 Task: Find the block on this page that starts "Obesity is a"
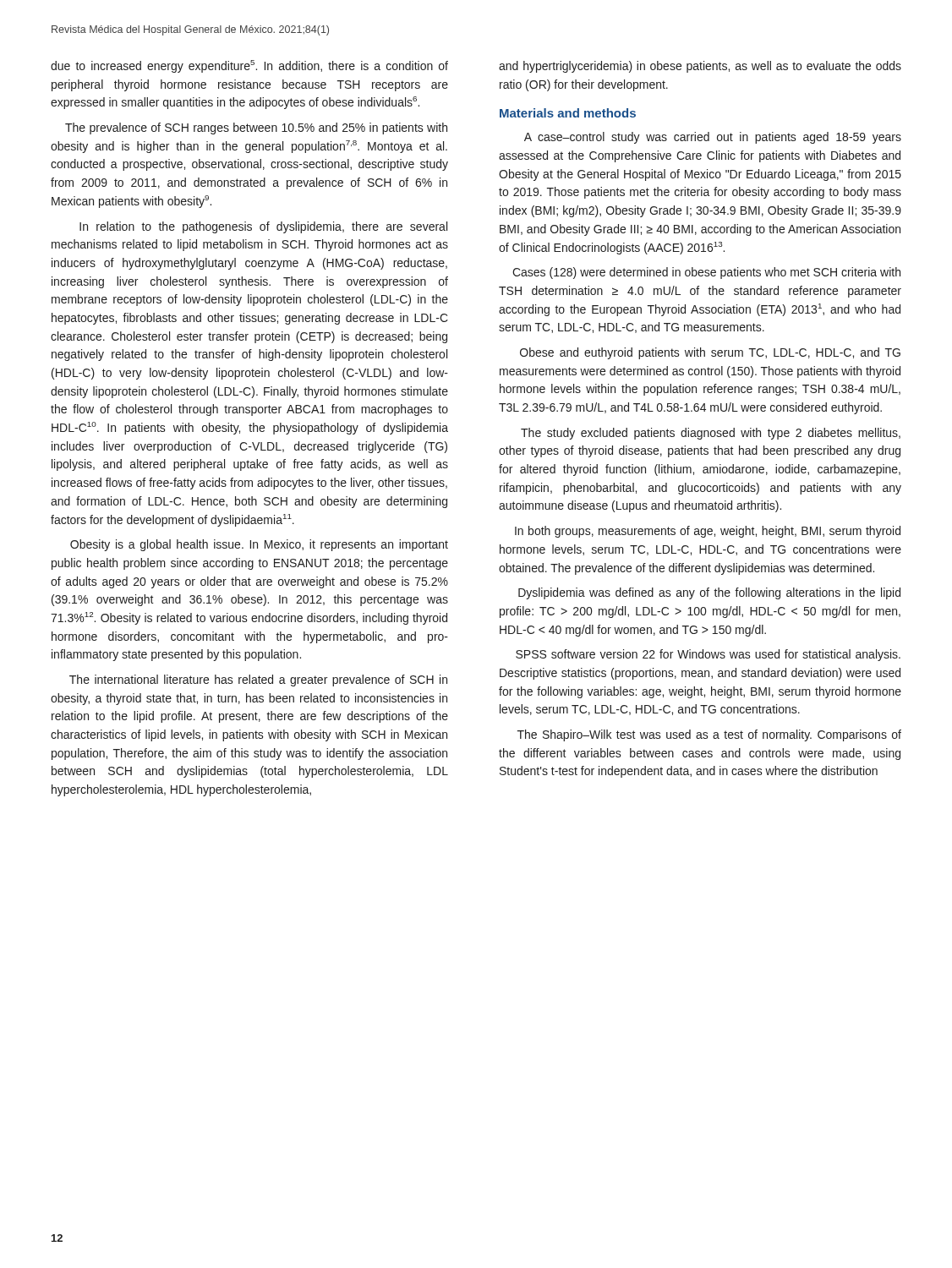tap(249, 600)
